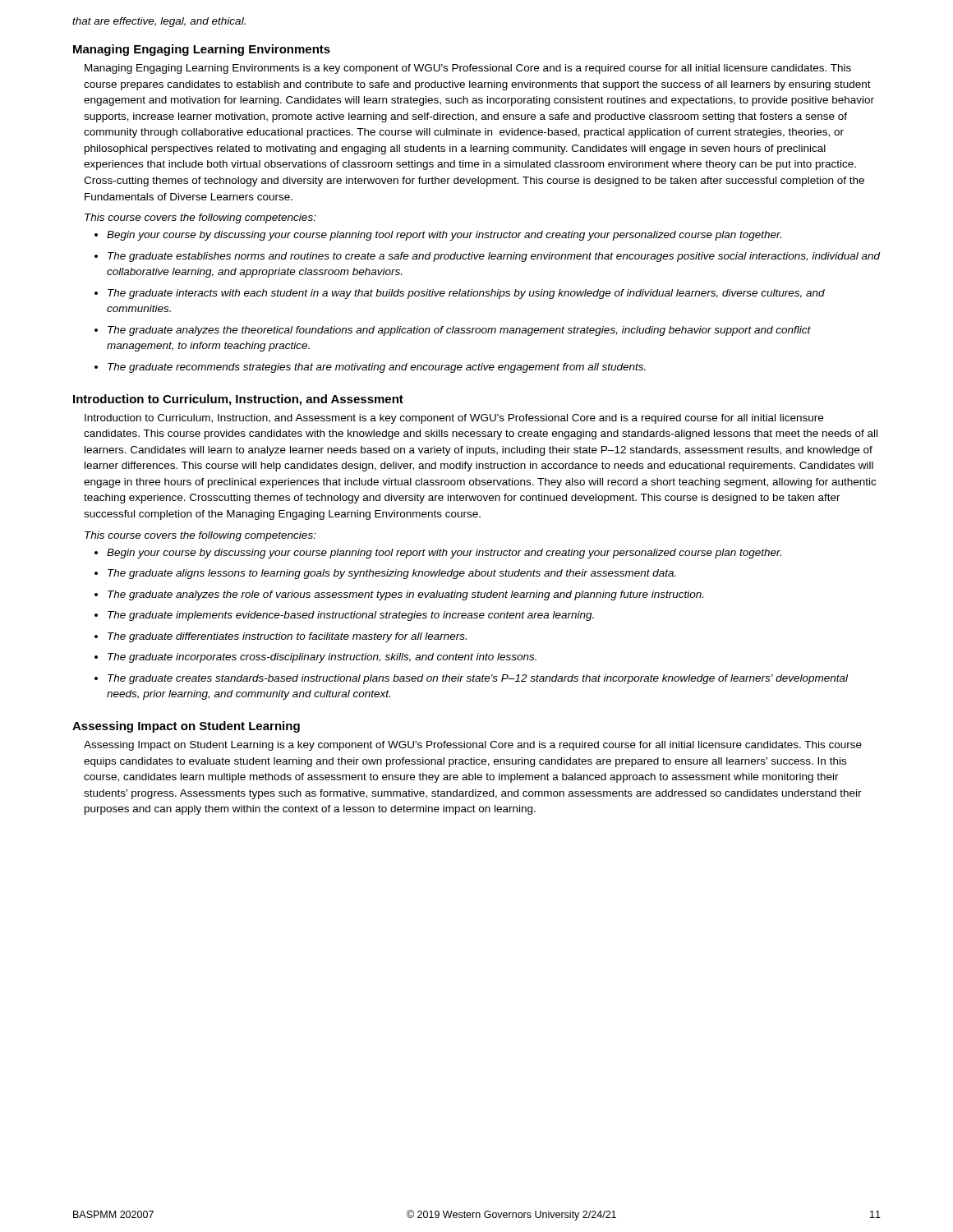Navigate to the element starting "Managing Engaging Learning Environments is a key"

click(479, 132)
